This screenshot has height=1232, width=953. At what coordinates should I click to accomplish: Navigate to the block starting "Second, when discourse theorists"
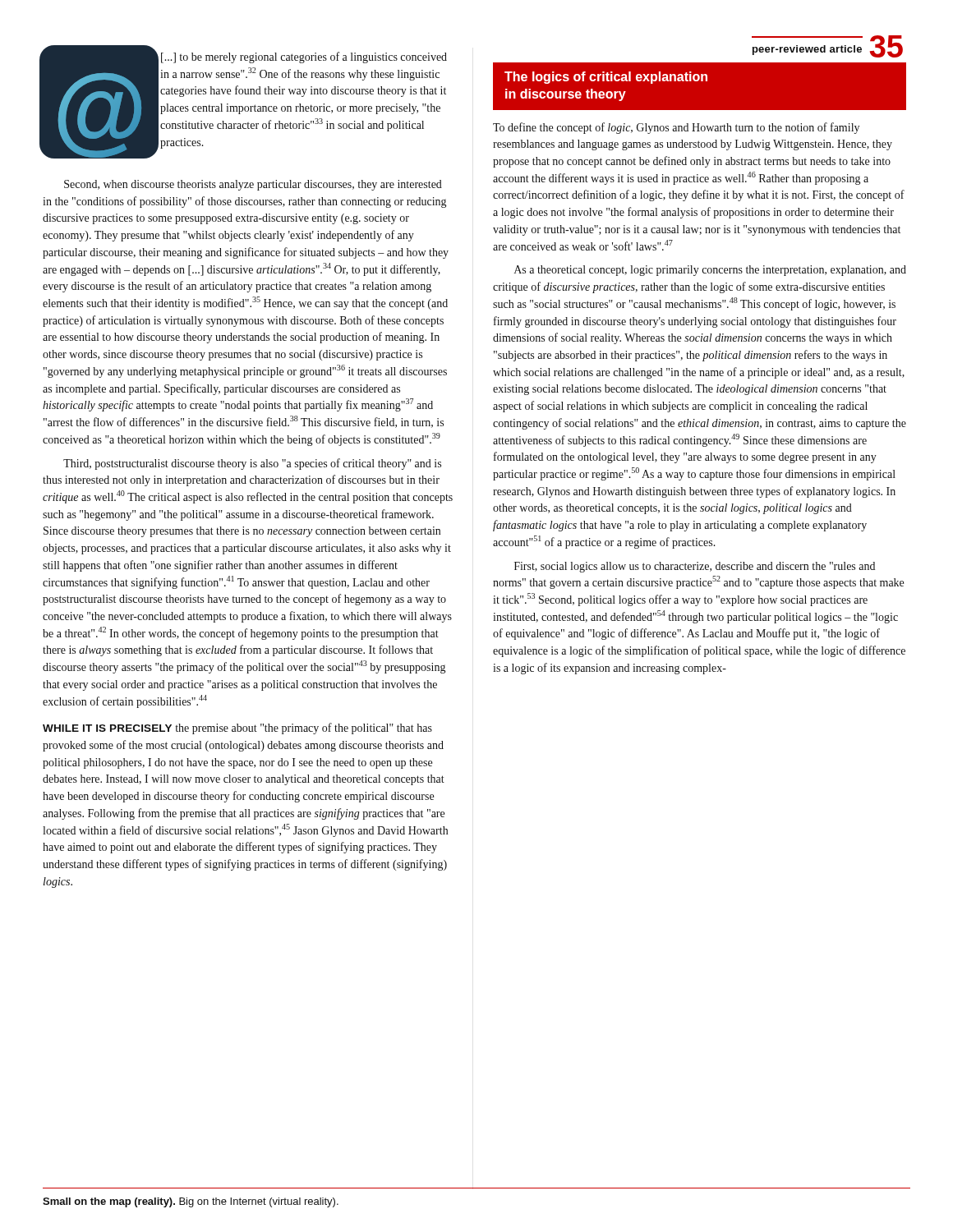248,534
